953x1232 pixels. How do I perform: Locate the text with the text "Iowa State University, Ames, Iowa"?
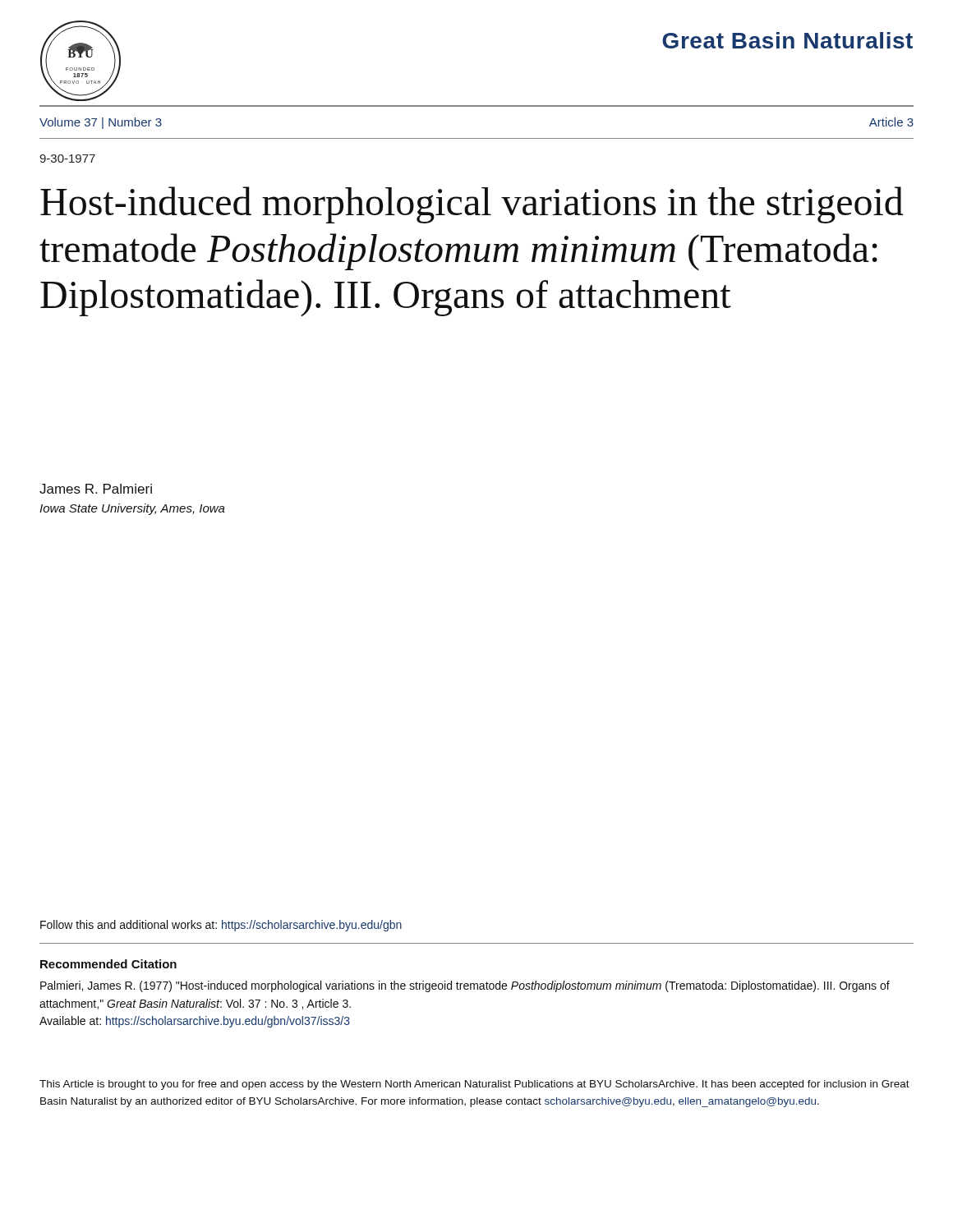point(132,508)
